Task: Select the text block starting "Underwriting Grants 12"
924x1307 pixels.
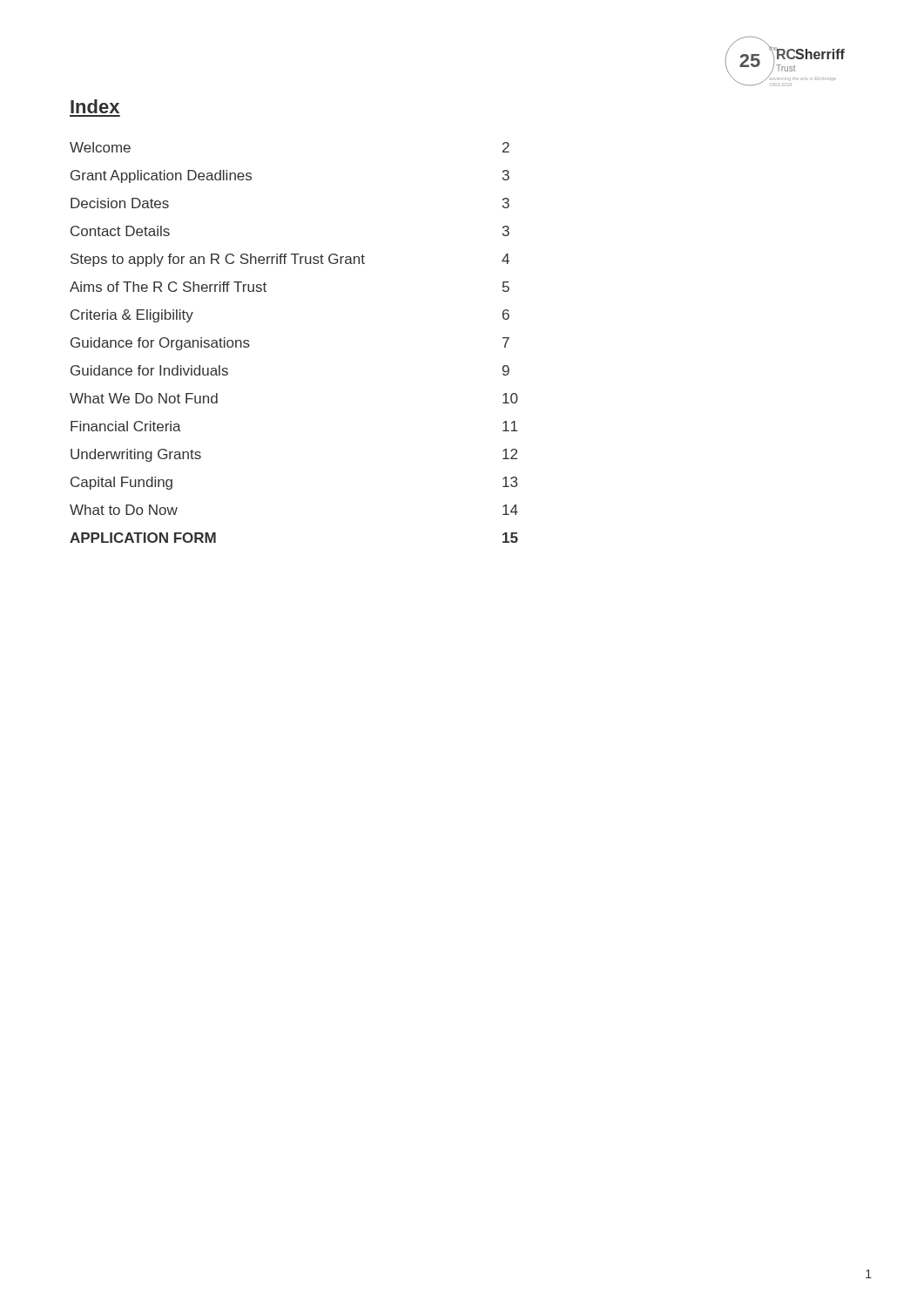Action: click(x=135, y=455)
